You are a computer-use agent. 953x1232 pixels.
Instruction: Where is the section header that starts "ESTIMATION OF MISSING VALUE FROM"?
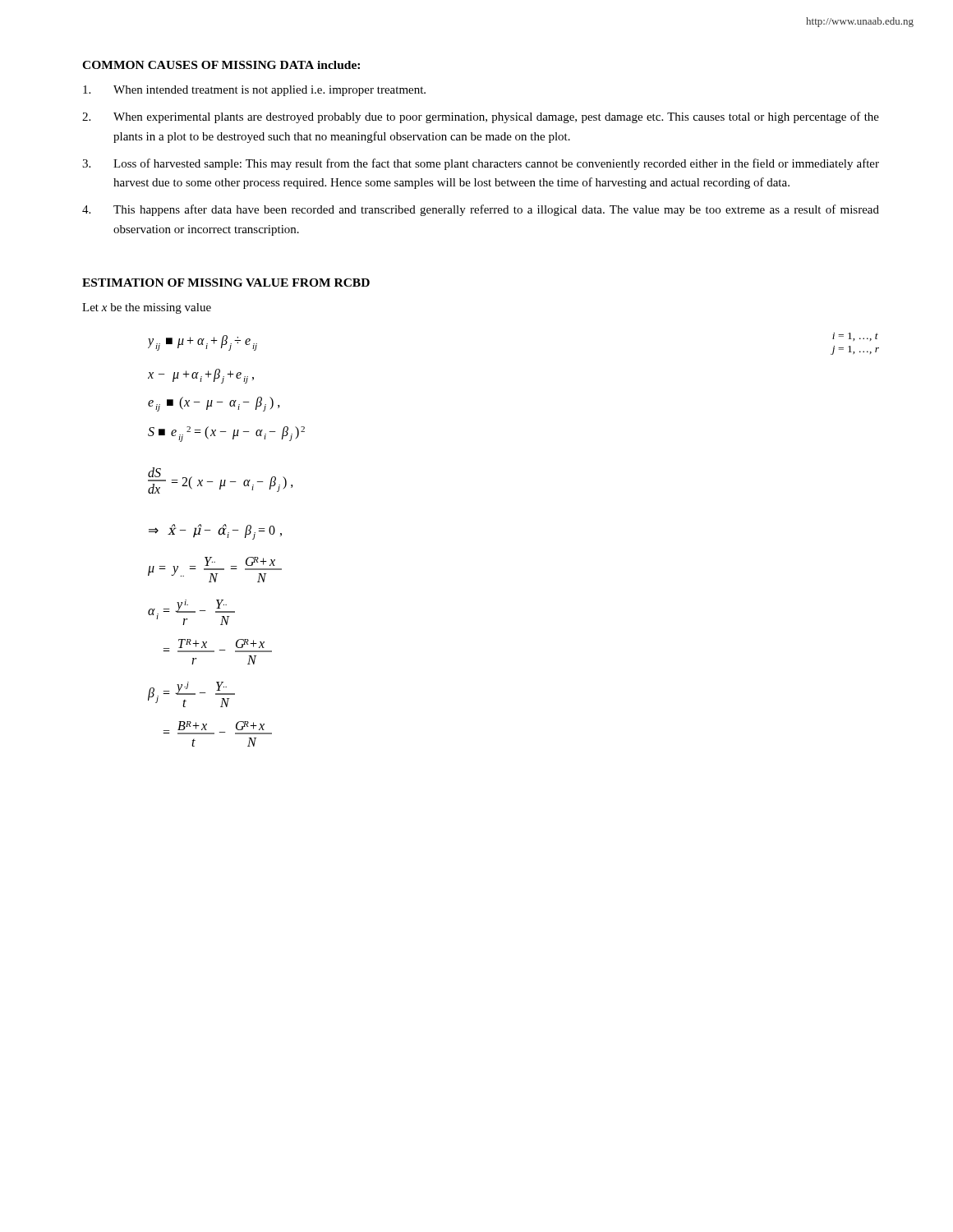point(226,282)
